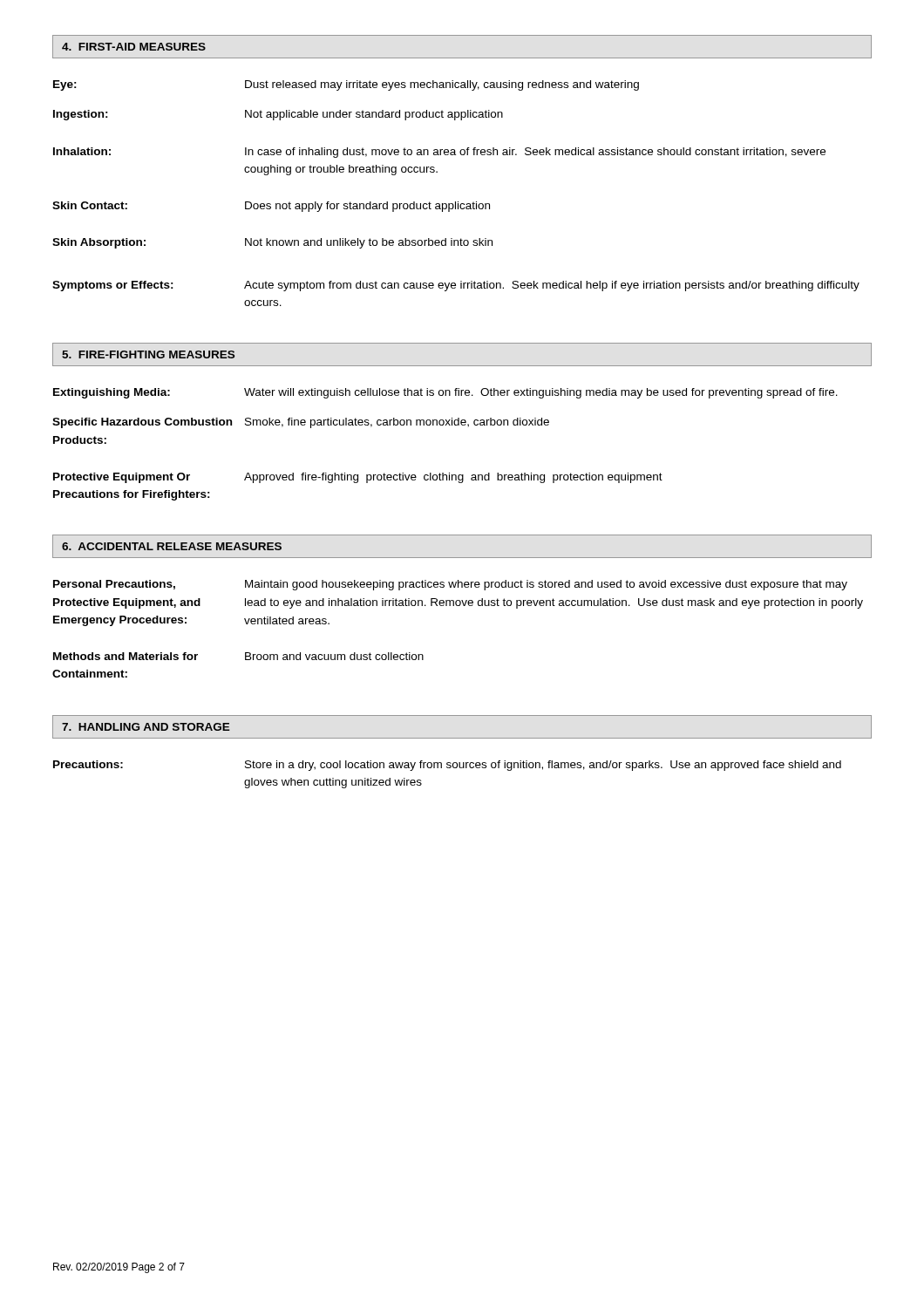Locate the block starting "7. HANDLING AND"
Image resolution: width=924 pixels, height=1308 pixels.
(x=146, y=726)
